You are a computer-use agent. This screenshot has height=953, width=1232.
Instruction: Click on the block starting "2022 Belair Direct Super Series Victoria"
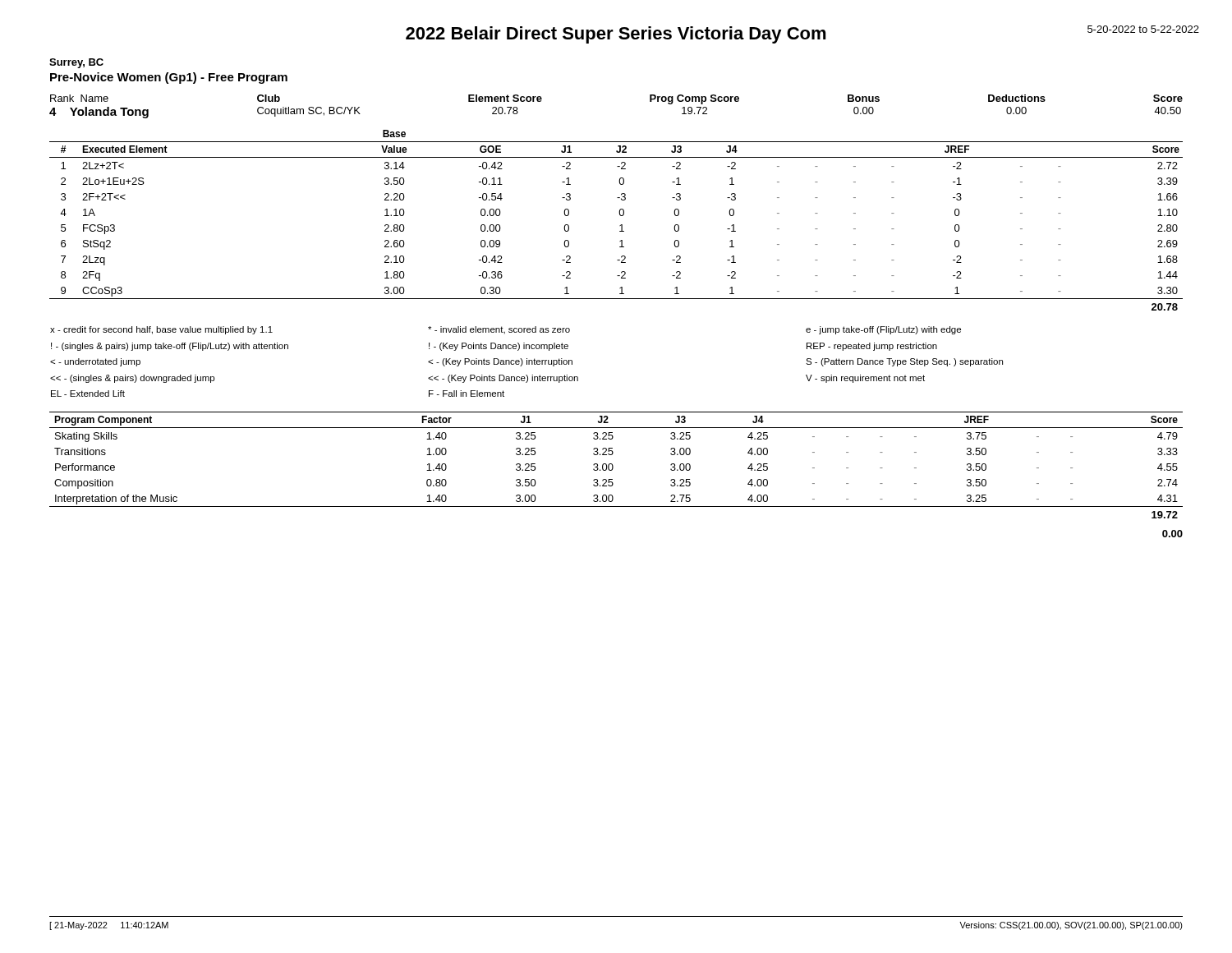point(616,33)
